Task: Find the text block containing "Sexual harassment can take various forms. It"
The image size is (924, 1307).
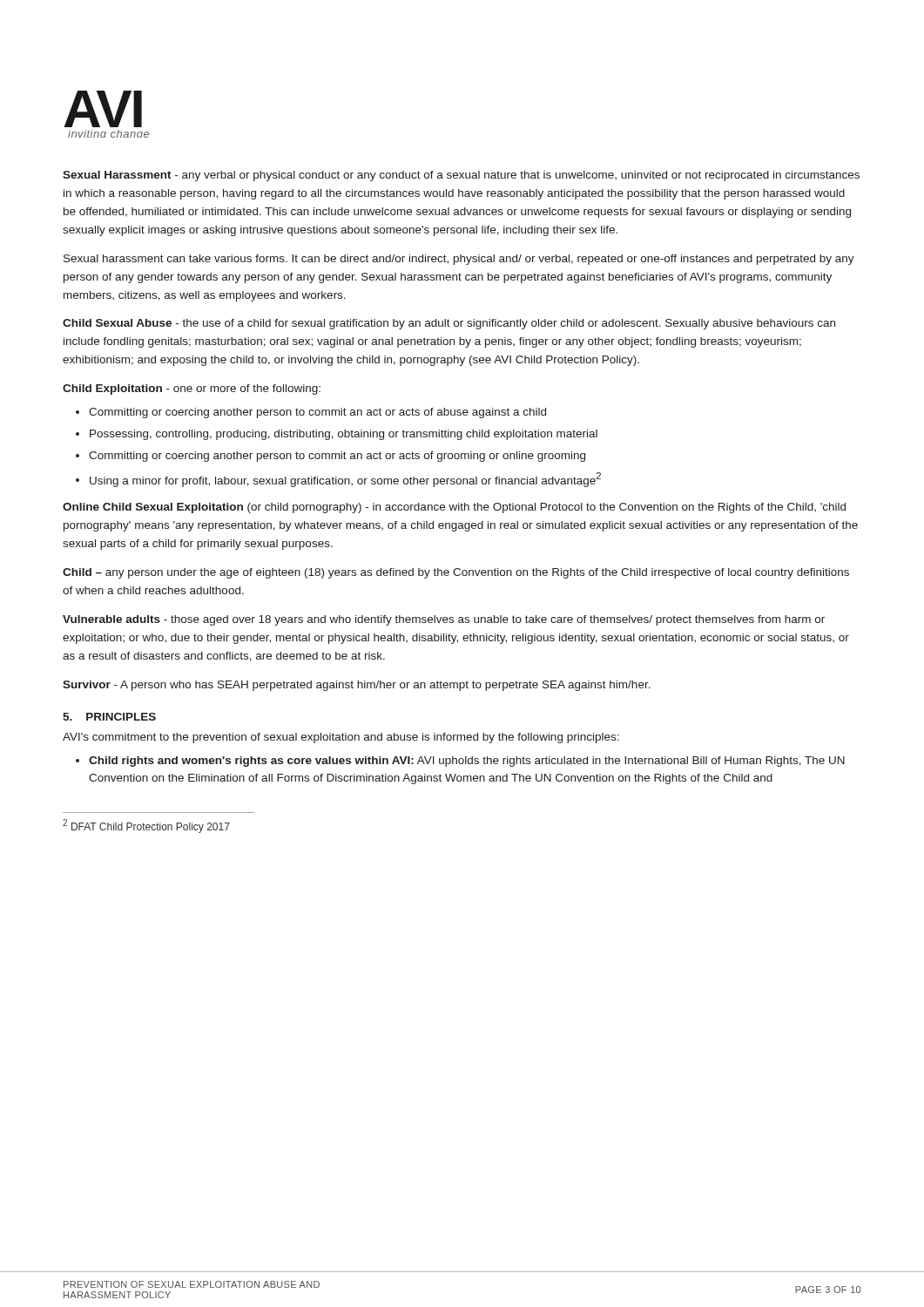Action: (458, 276)
